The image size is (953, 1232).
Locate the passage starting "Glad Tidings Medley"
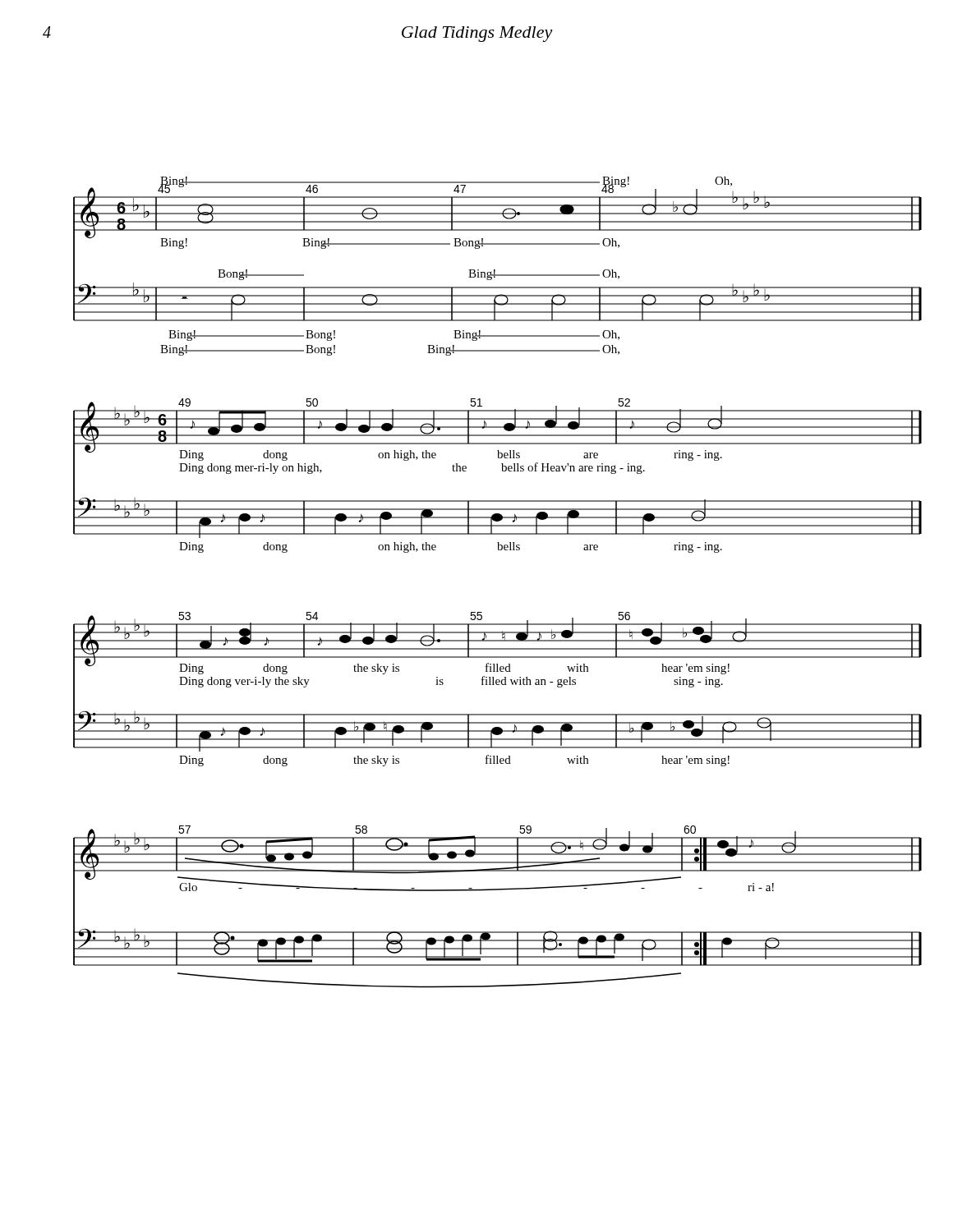pyautogui.click(x=476, y=32)
